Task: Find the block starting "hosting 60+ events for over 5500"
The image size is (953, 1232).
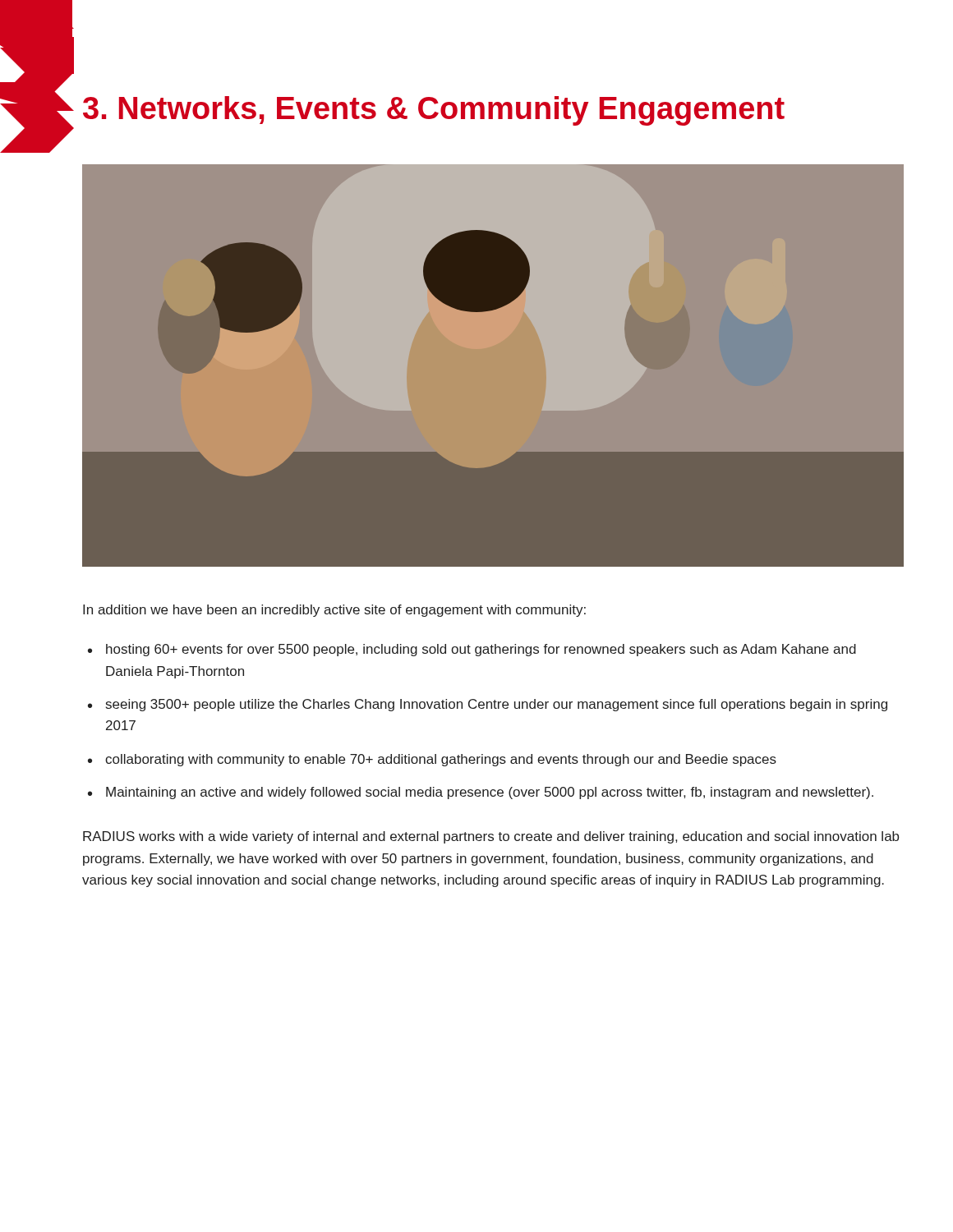Action: (481, 660)
